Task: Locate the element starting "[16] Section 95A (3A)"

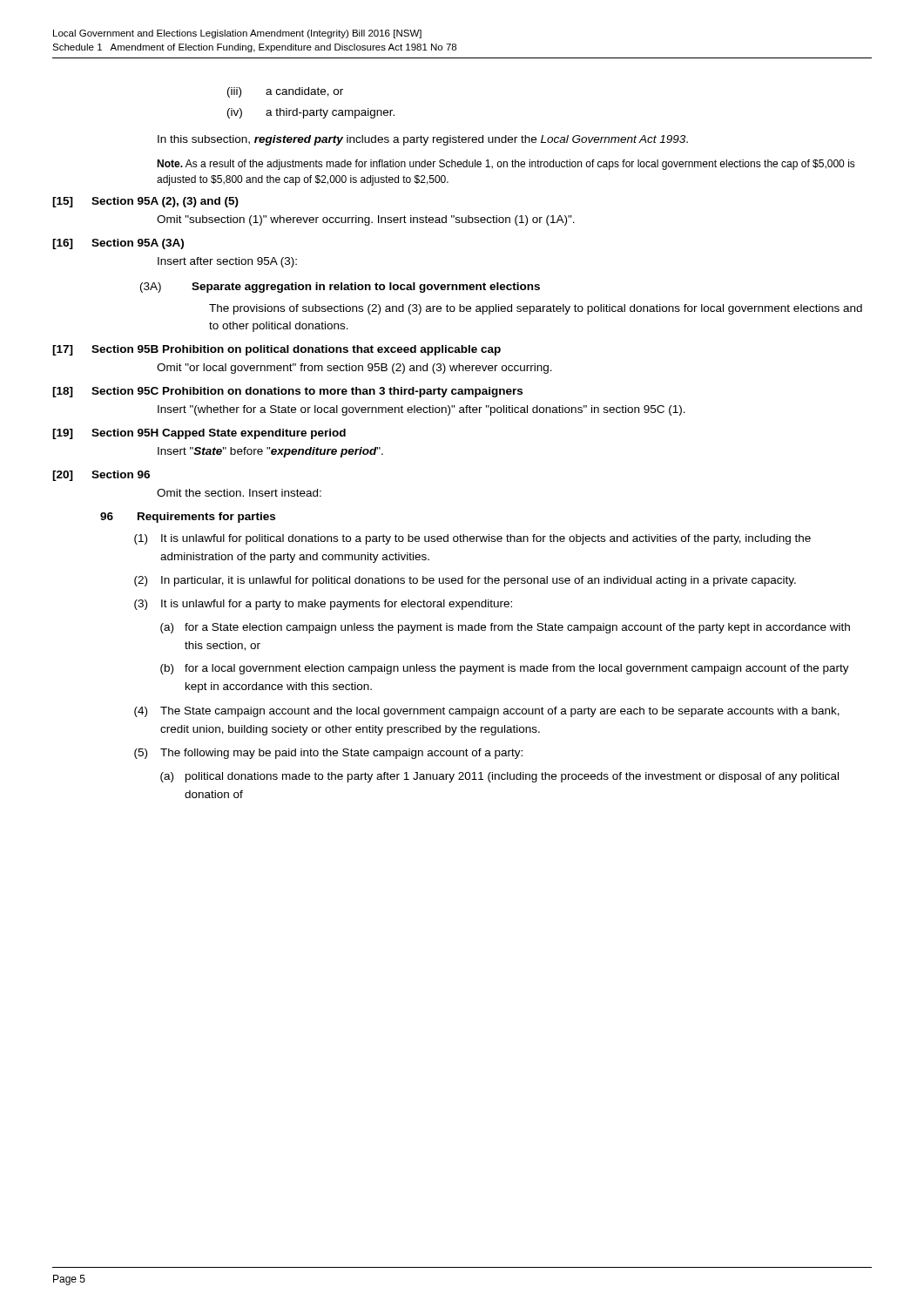Action: pyautogui.click(x=118, y=244)
